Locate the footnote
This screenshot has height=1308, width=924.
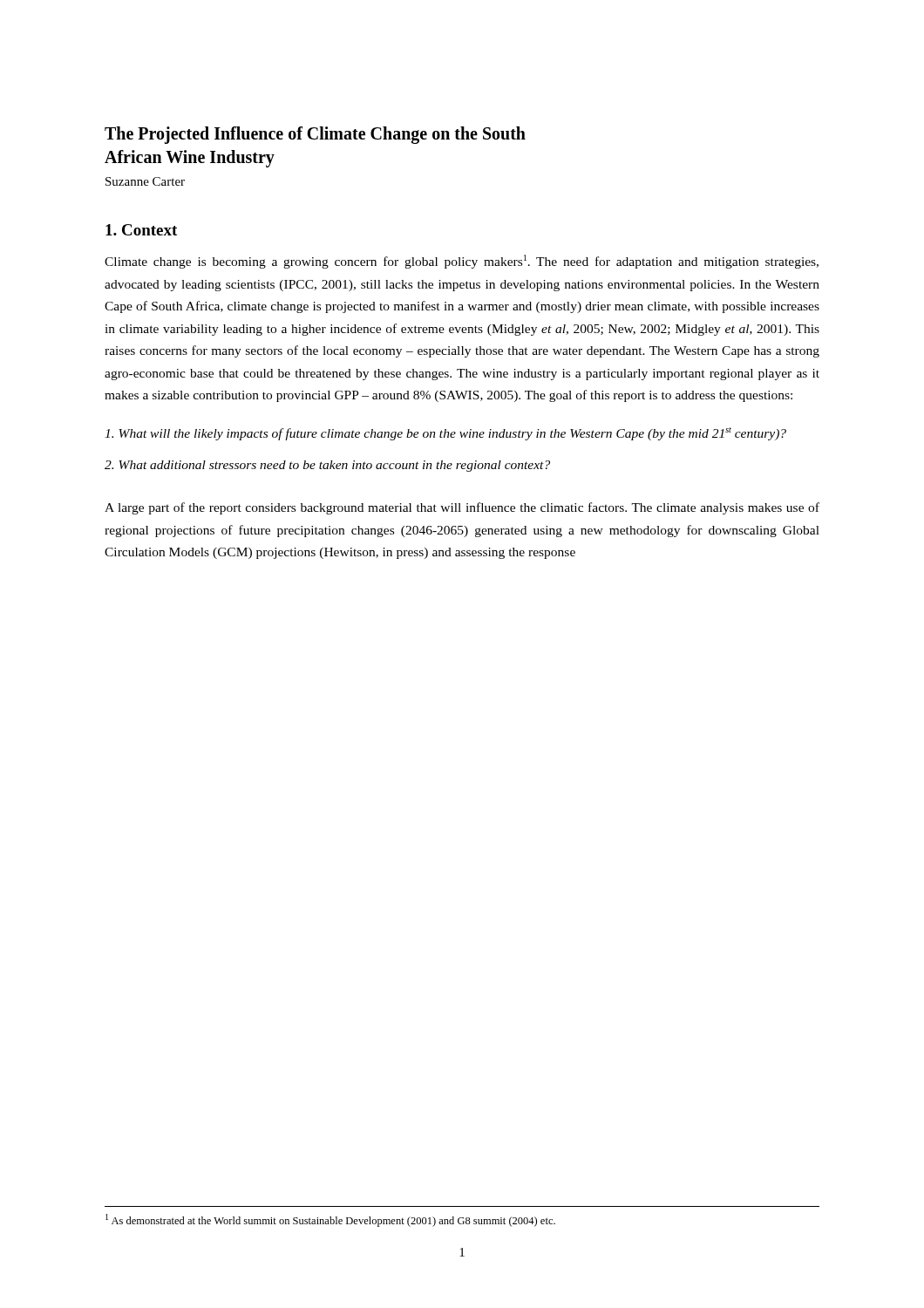tap(330, 1220)
